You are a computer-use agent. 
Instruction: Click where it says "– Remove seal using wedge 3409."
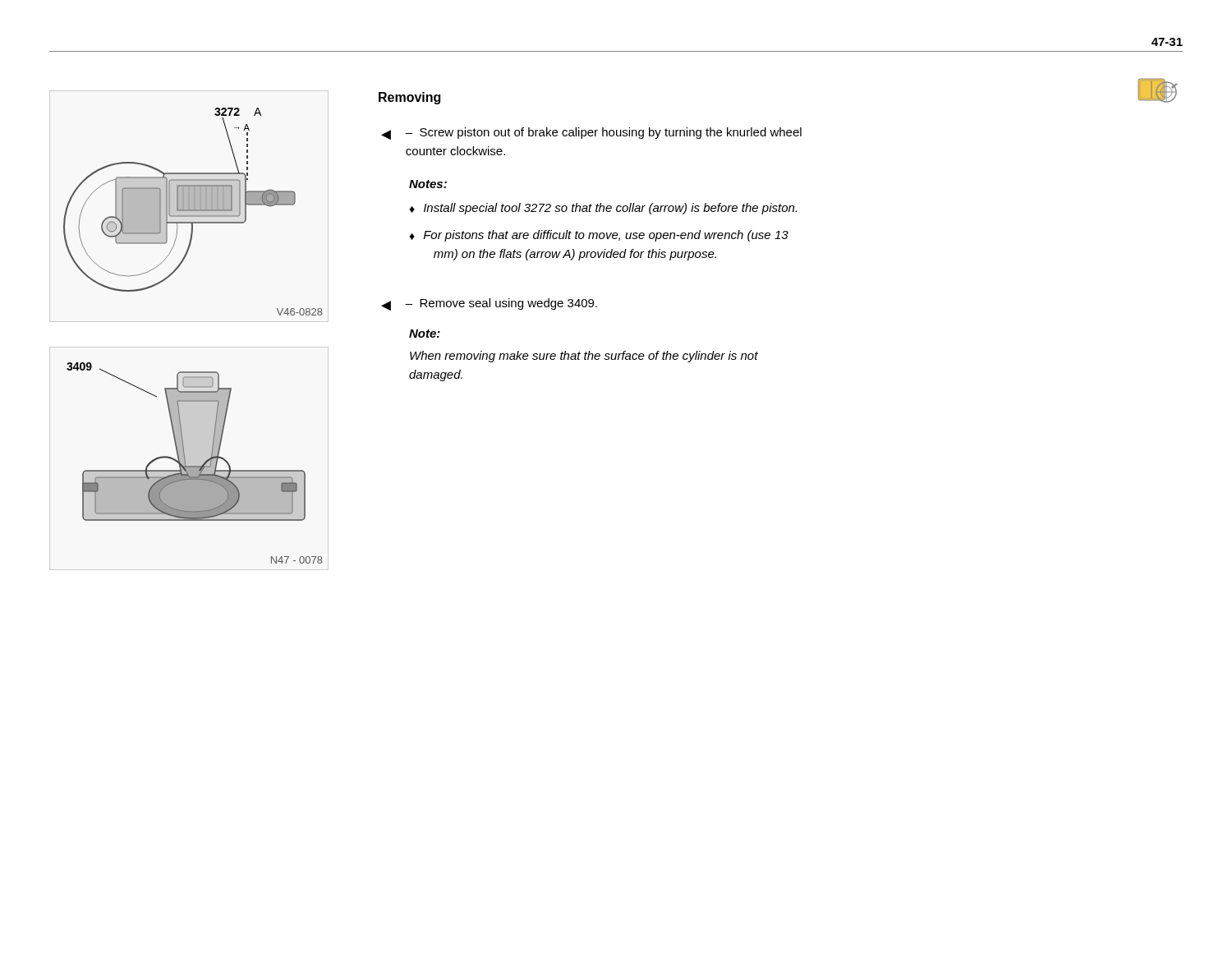pyautogui.click(x=502, y=303)
